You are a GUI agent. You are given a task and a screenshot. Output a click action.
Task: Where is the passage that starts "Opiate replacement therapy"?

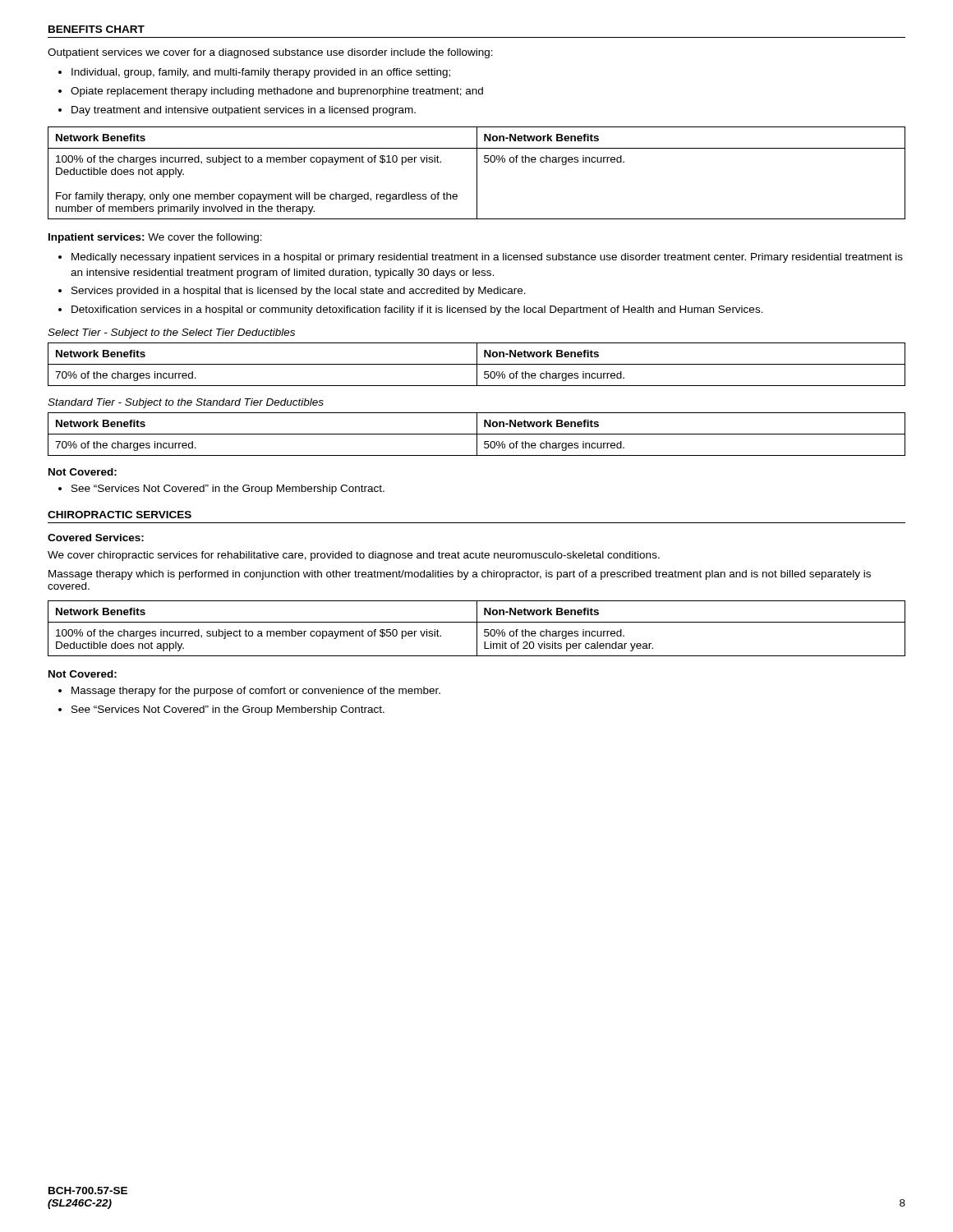[277, 91]
